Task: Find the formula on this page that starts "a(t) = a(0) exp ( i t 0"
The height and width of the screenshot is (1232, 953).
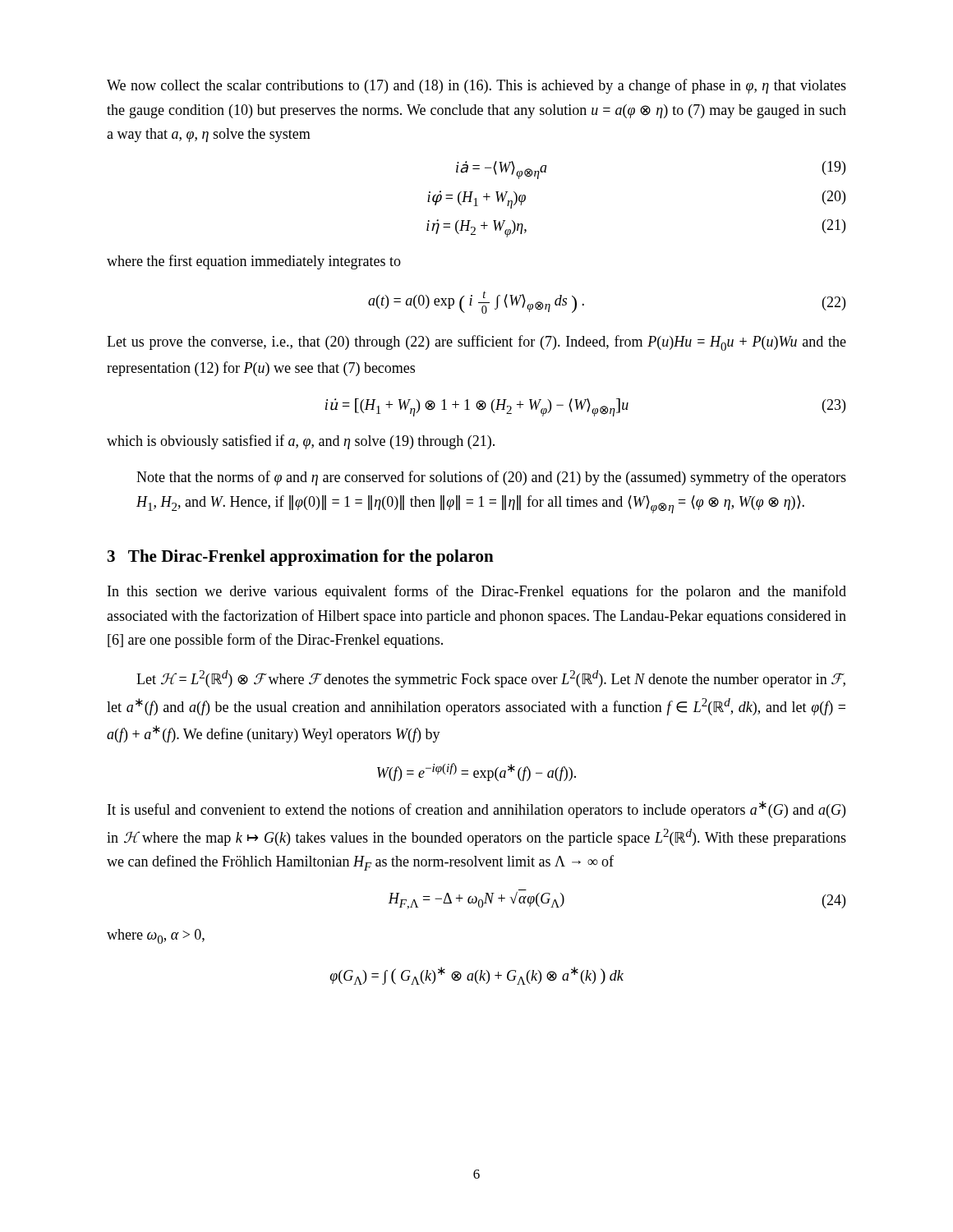Action: (x=470, y=303)
